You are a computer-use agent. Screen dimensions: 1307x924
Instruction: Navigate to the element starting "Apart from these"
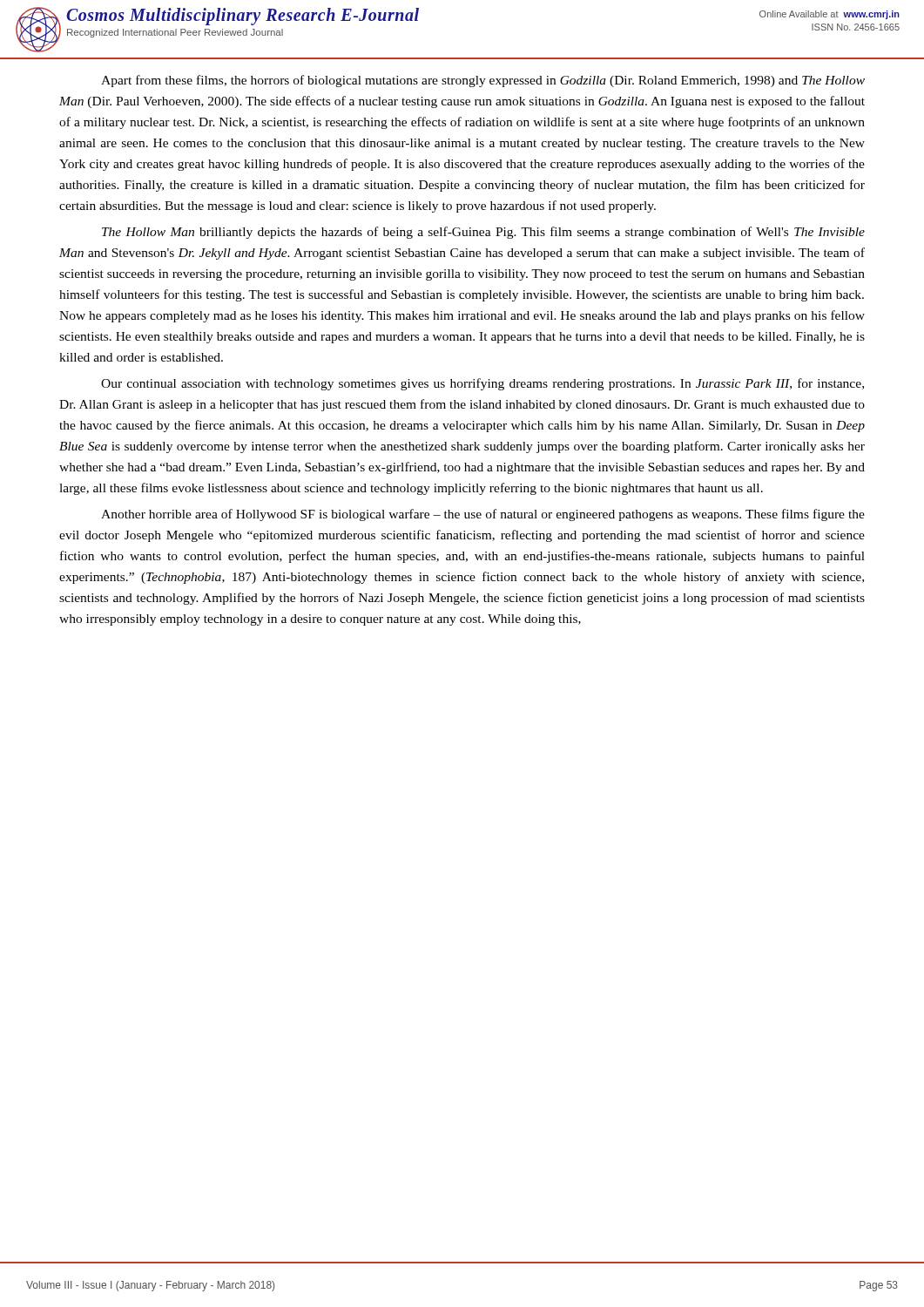tap(462, 143)
